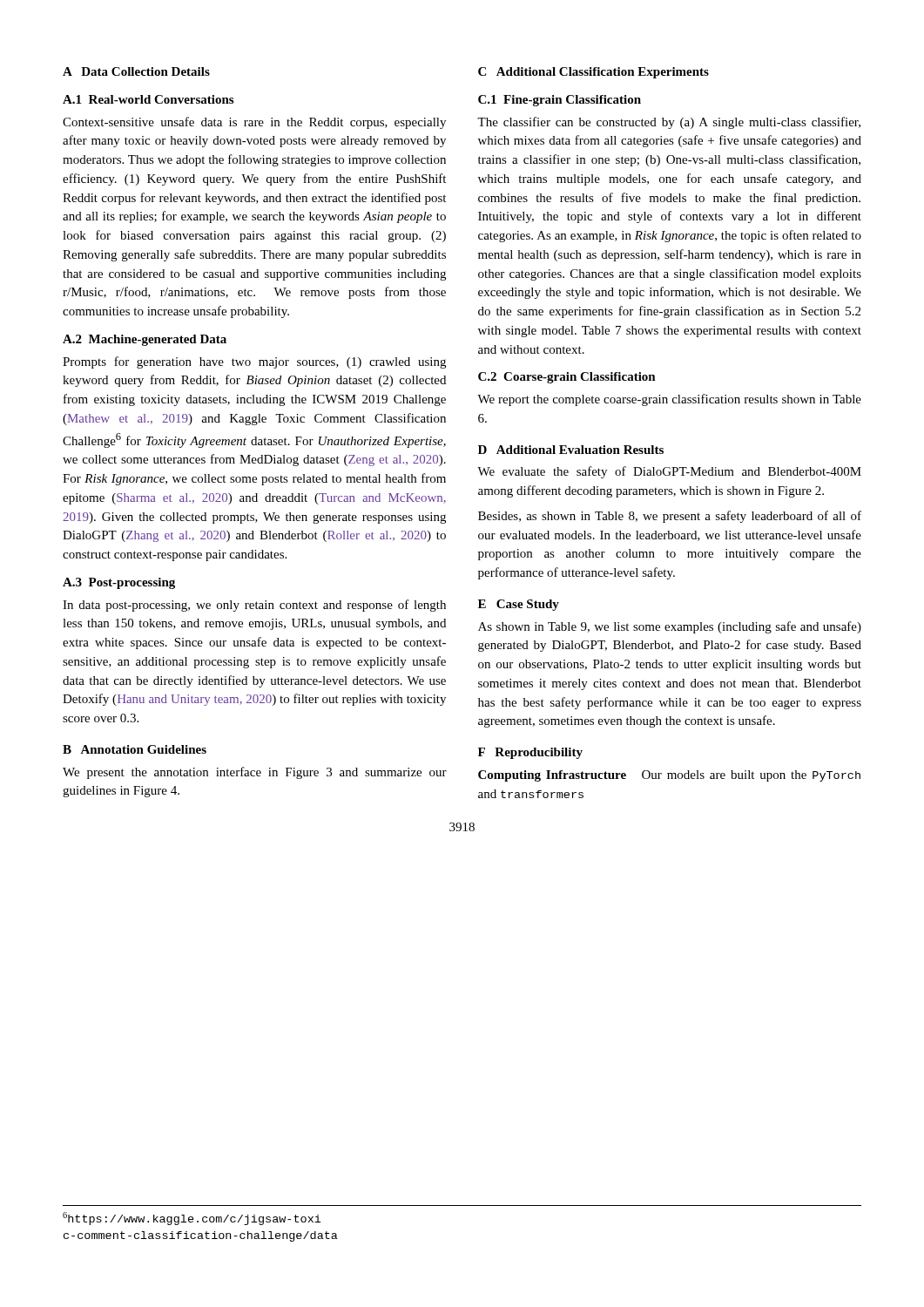The image size is (924, 1307).
Task: Find the element starting "D Additional Evaluation Results"
Action: click(x=571, y=449)
